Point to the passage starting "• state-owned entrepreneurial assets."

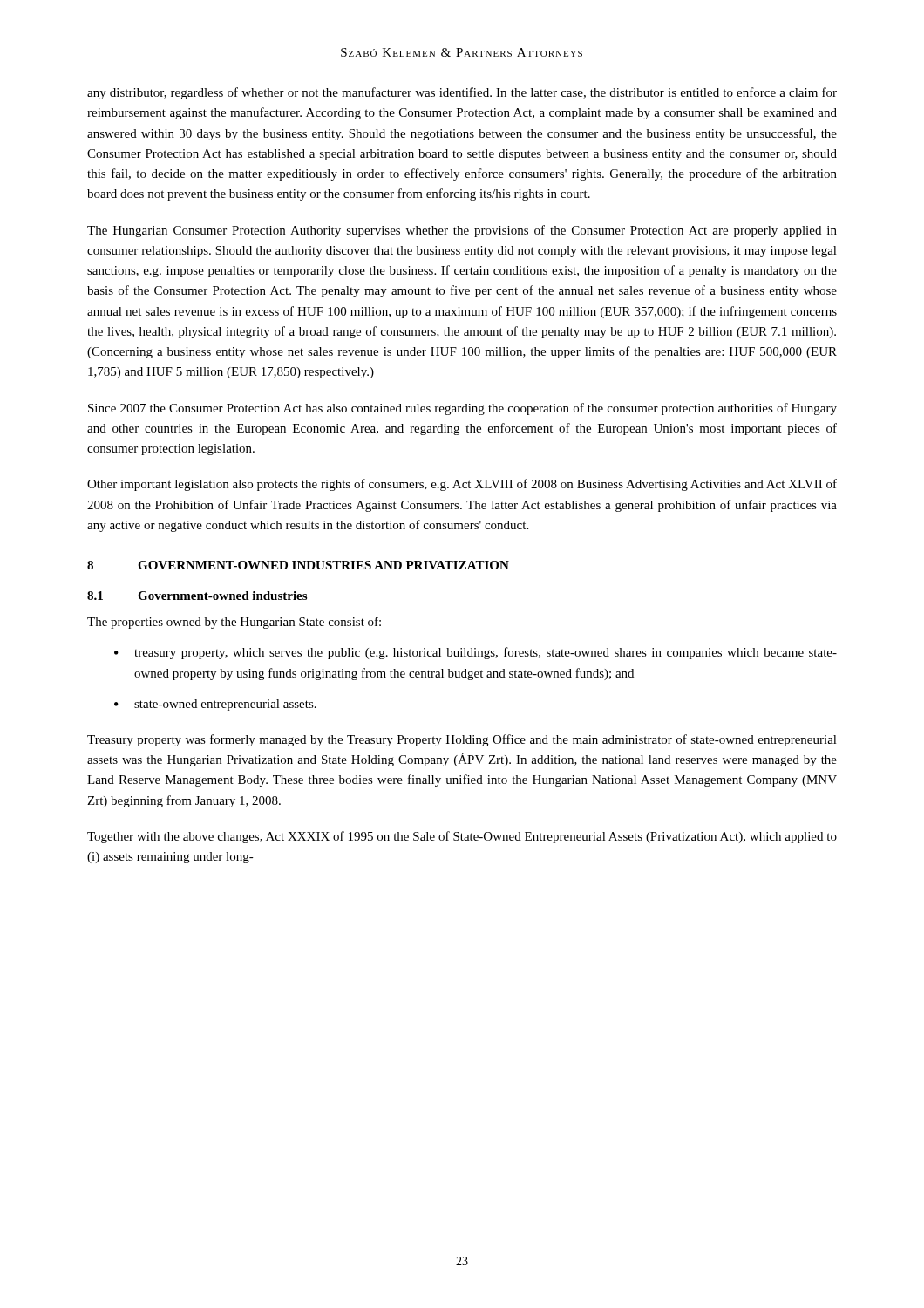(215, 705)
